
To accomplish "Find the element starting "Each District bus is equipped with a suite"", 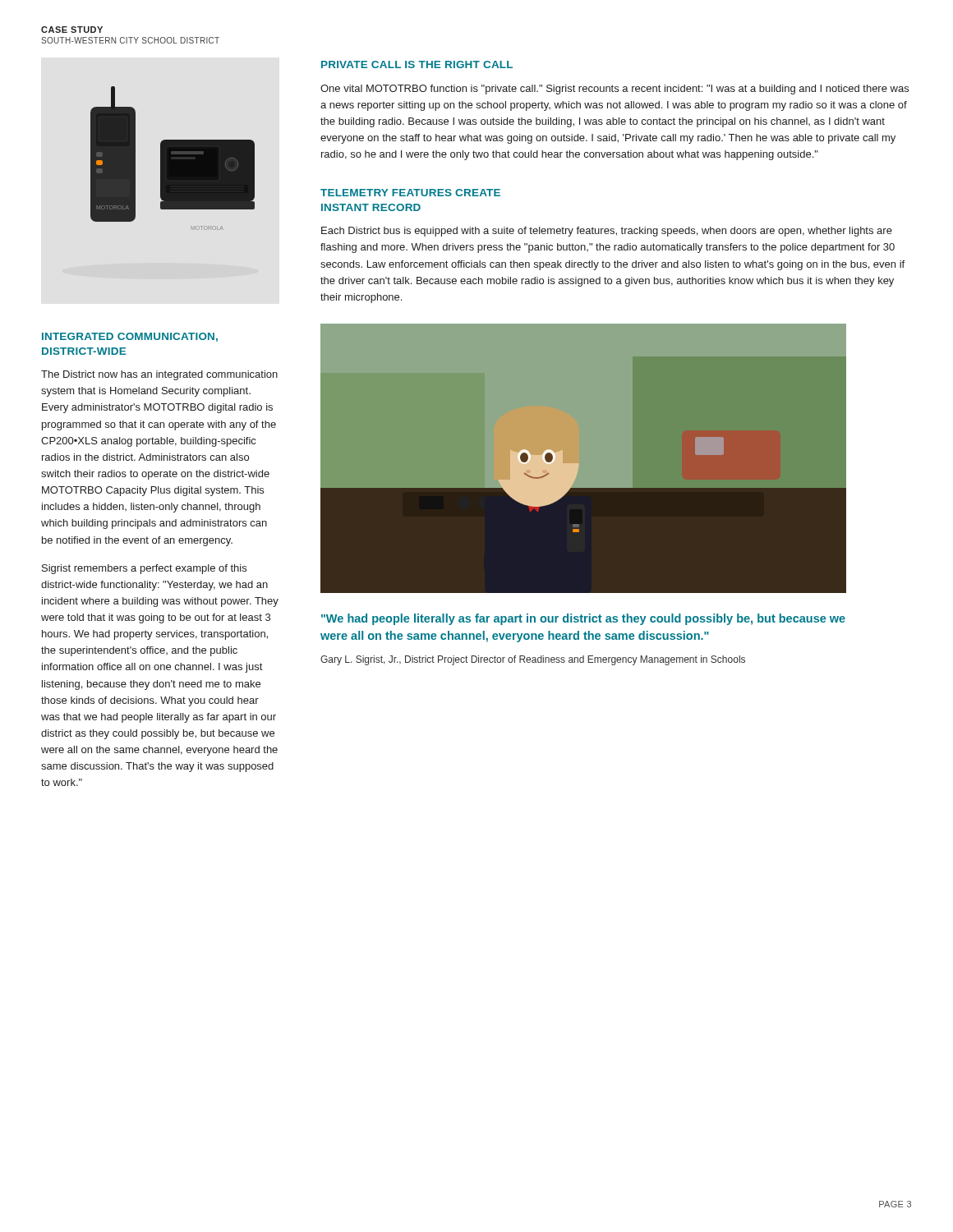I will tap(613, 264).
